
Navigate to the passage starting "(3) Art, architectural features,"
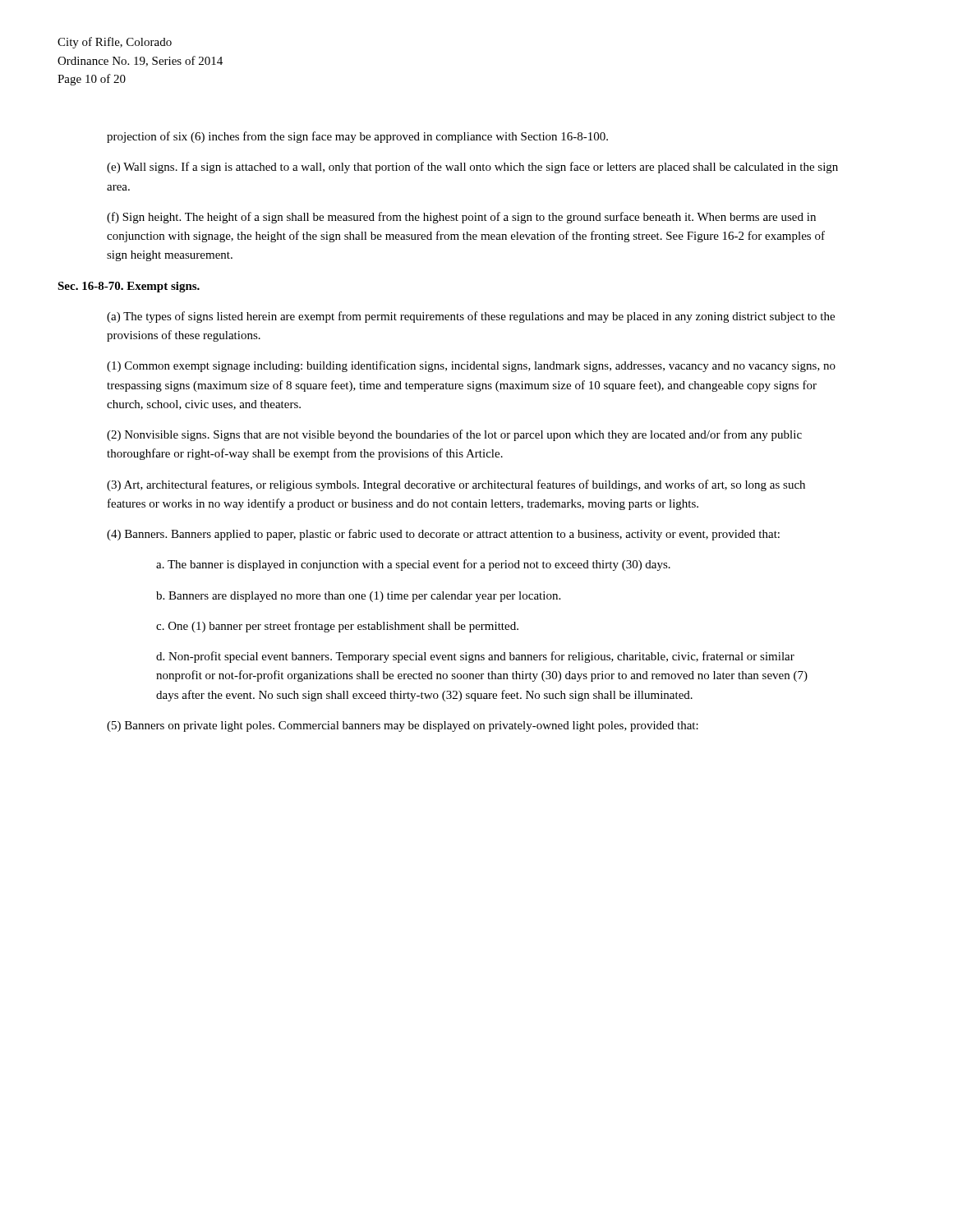[x=476, y=494]
